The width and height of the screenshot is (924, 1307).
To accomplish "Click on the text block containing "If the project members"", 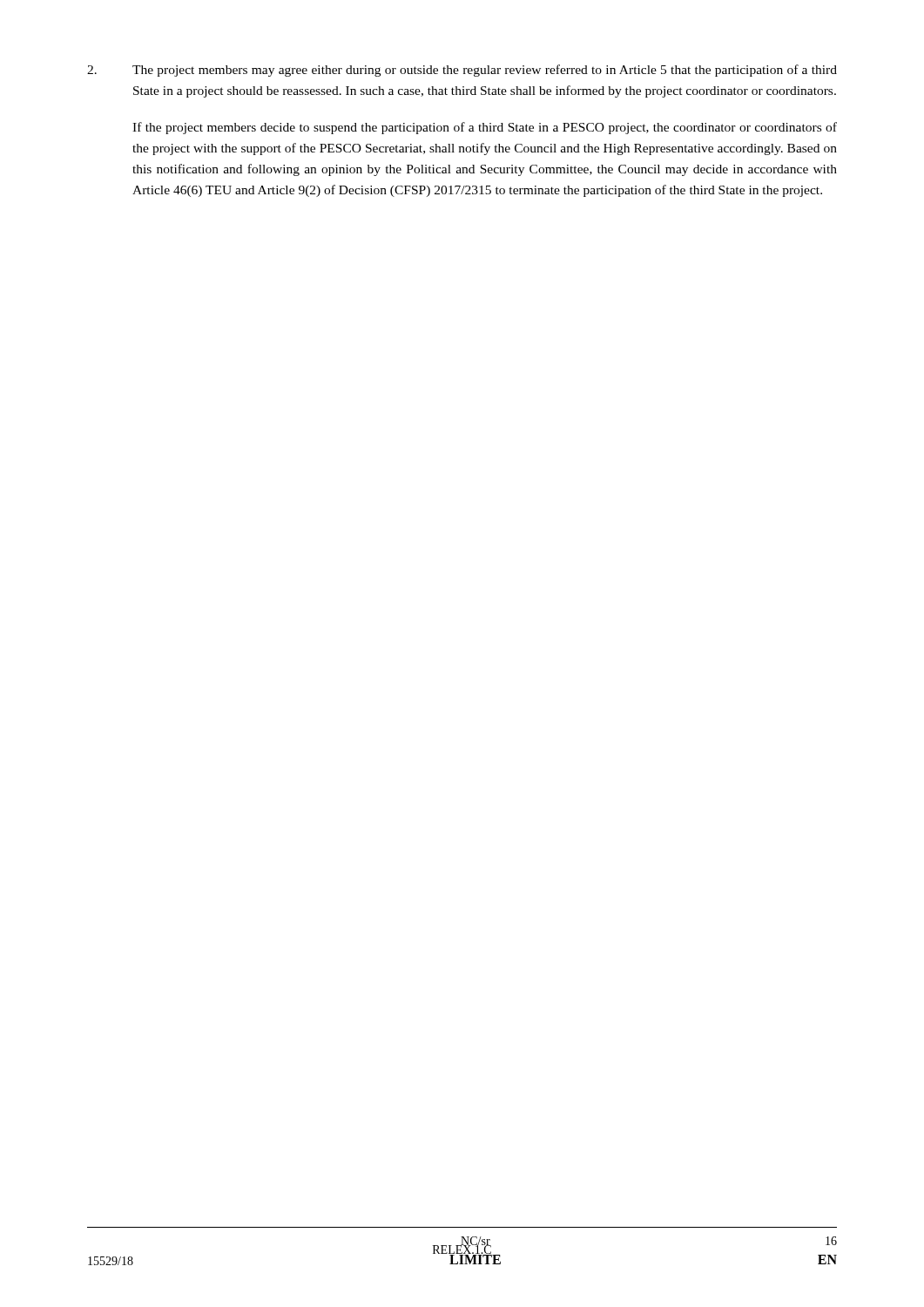I will click(x=485, y=158).
